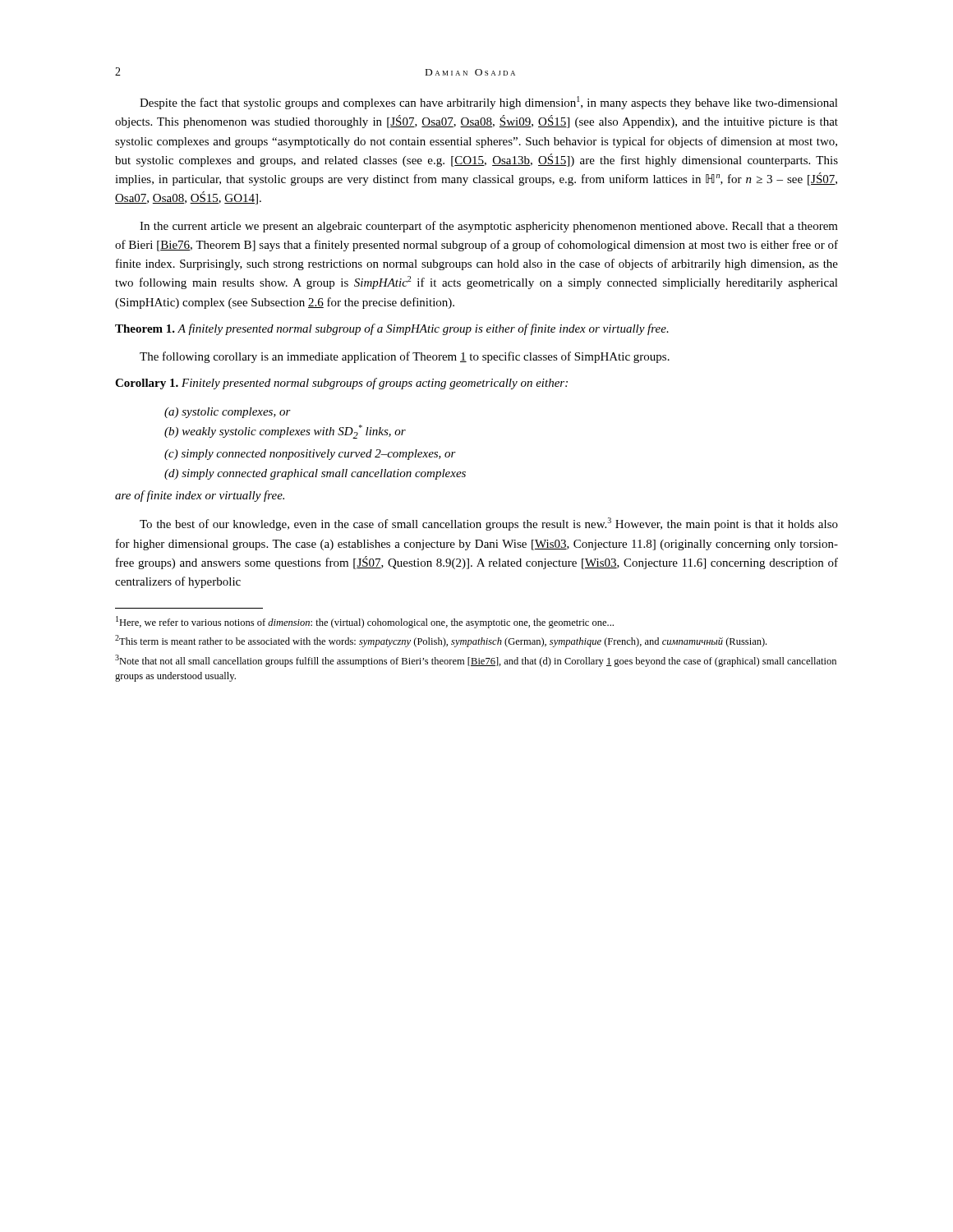Select the block starting "are of finite index"

point(200,496)
